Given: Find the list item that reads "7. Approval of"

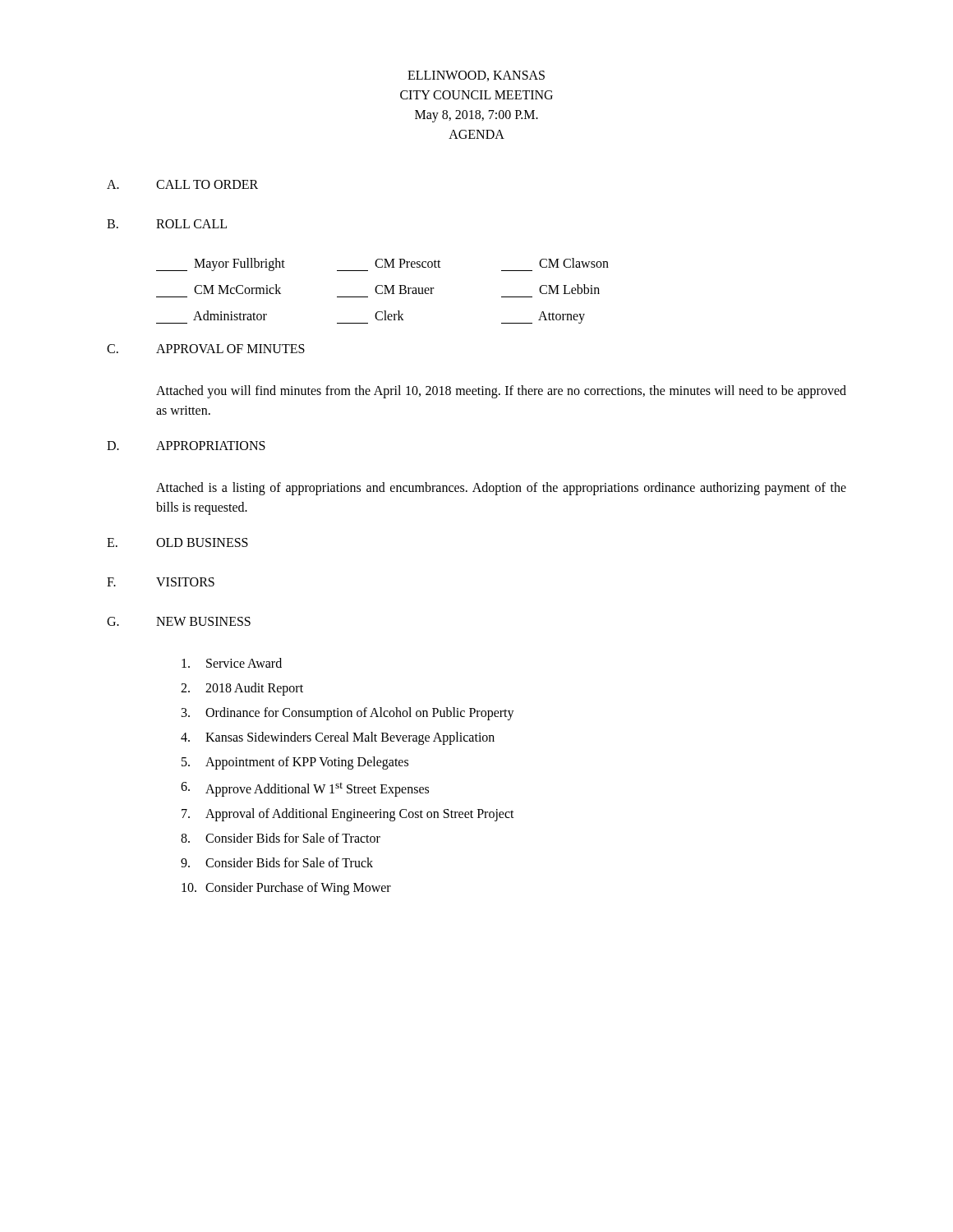Looking at the screenshot, I should coord(513,814).
